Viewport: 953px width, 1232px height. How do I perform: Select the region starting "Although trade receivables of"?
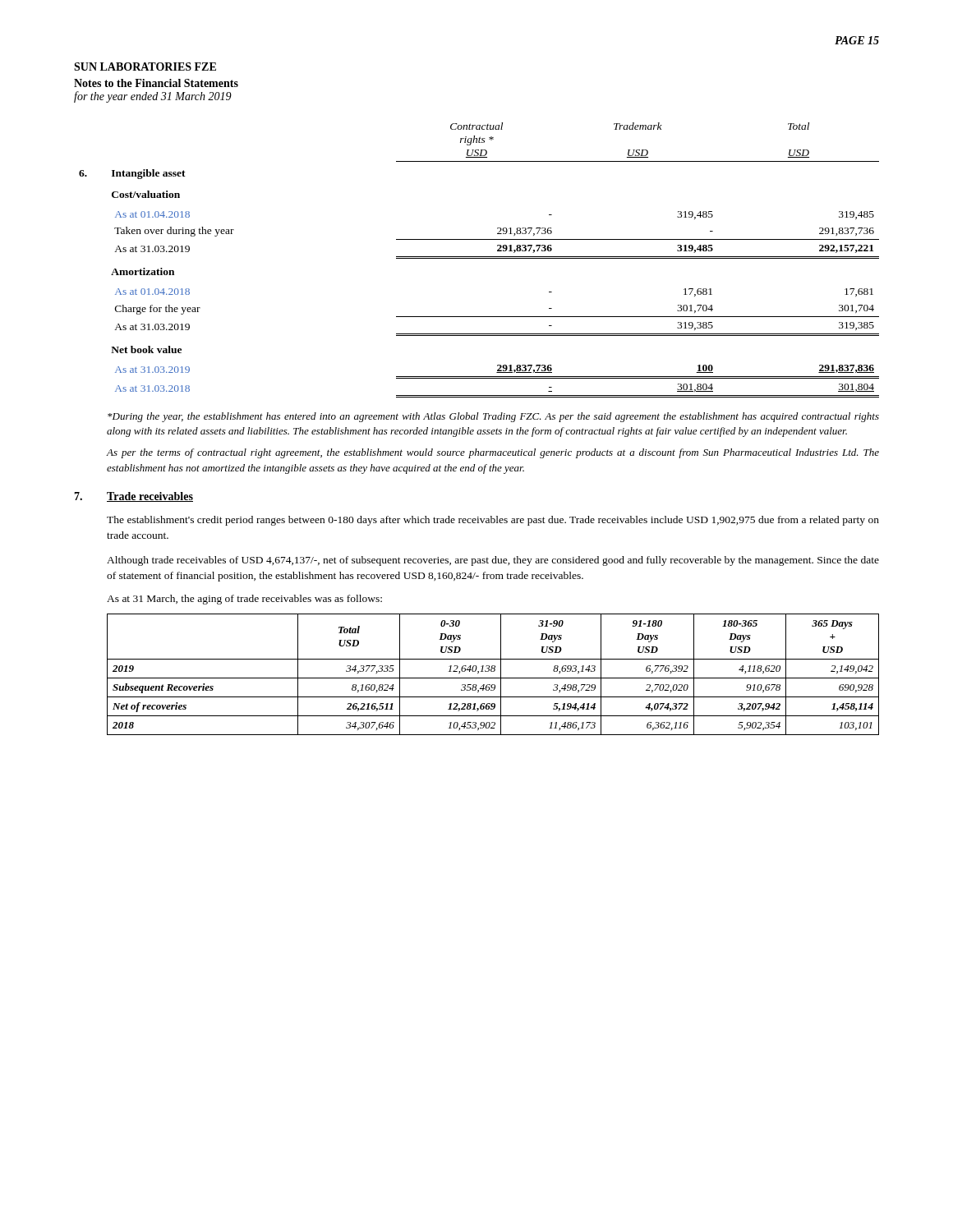(x=493, y=568)
